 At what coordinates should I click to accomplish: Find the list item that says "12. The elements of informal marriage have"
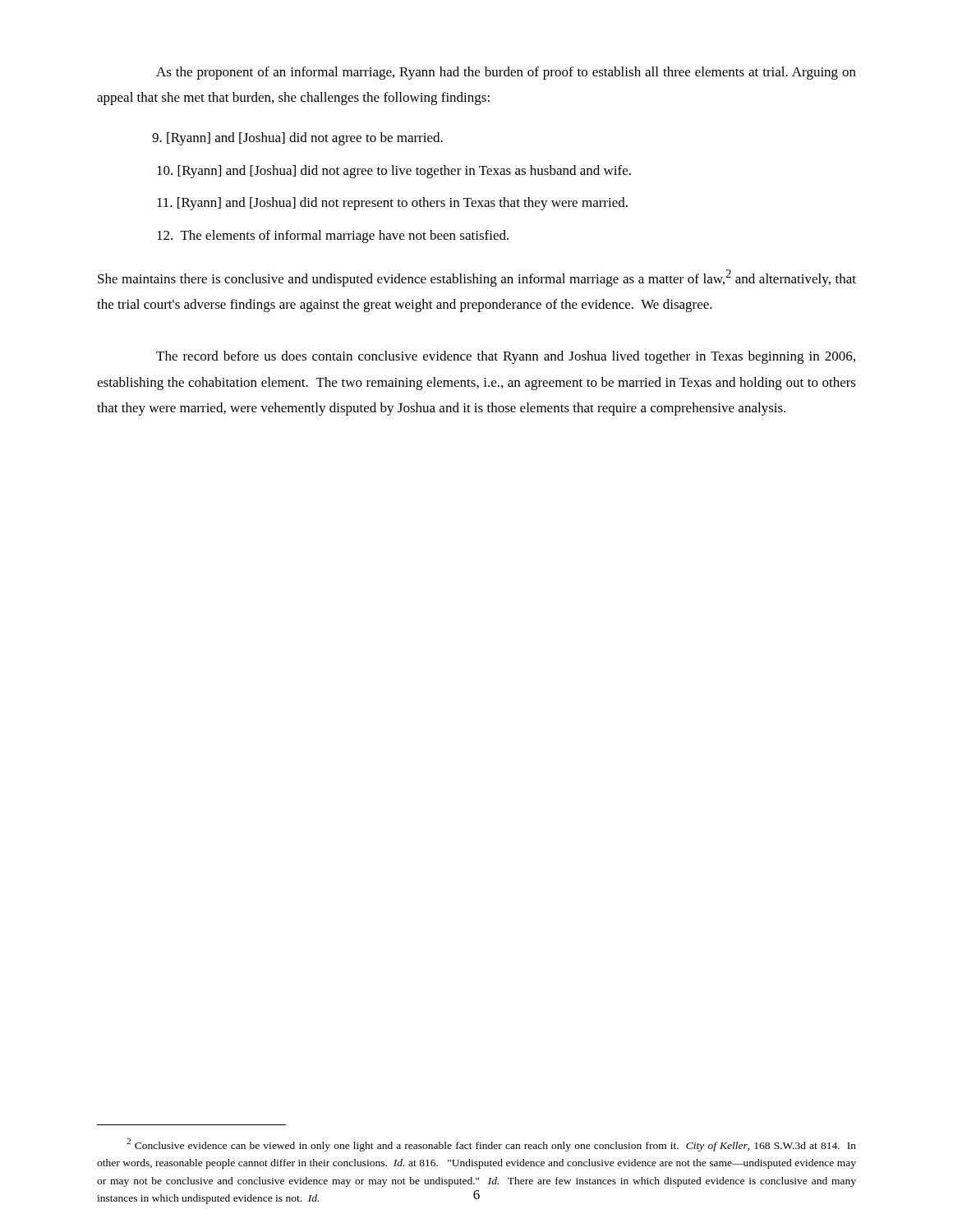(x=333, y=235)
